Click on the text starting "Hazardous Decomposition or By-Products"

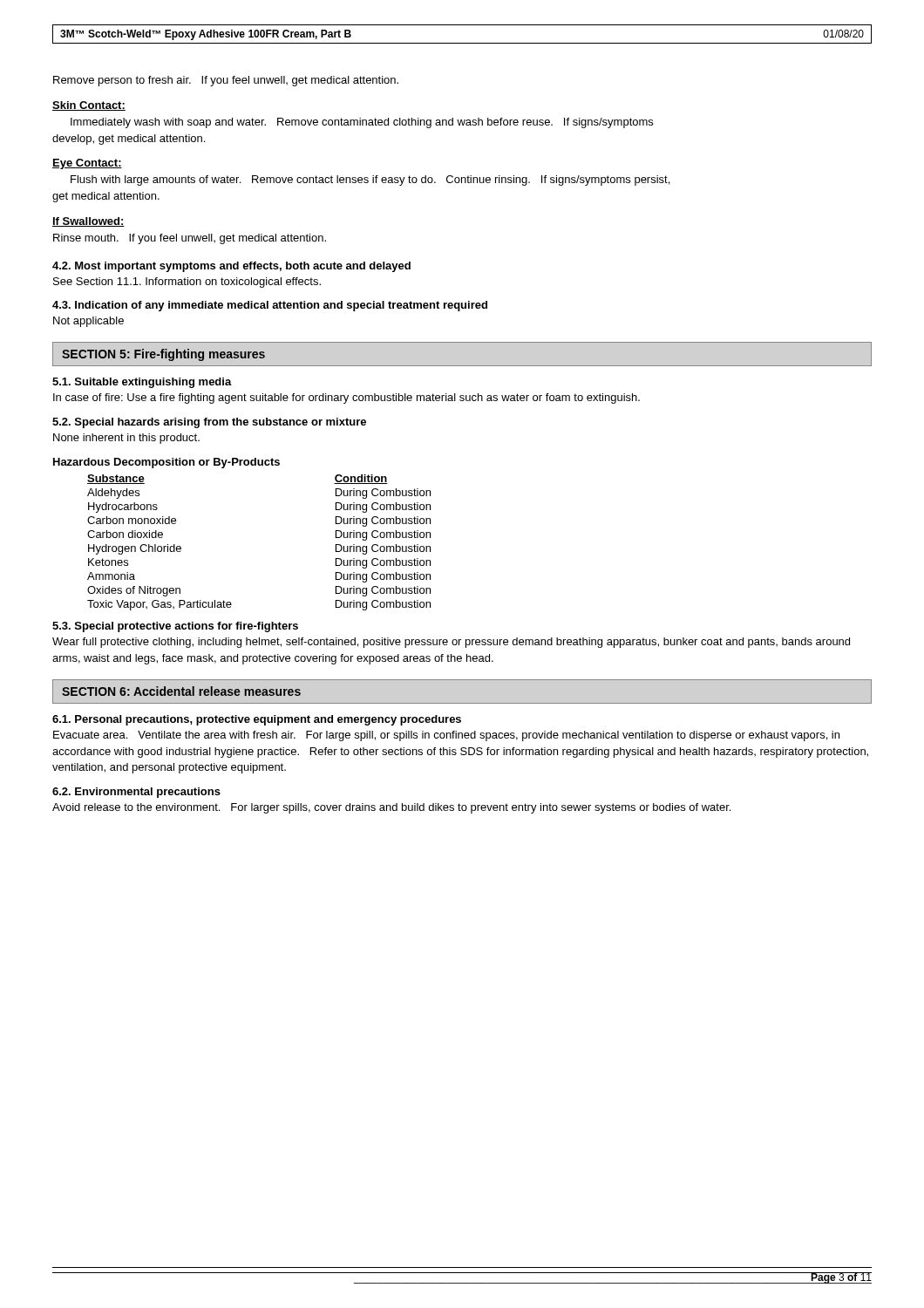tap(166, 462)
